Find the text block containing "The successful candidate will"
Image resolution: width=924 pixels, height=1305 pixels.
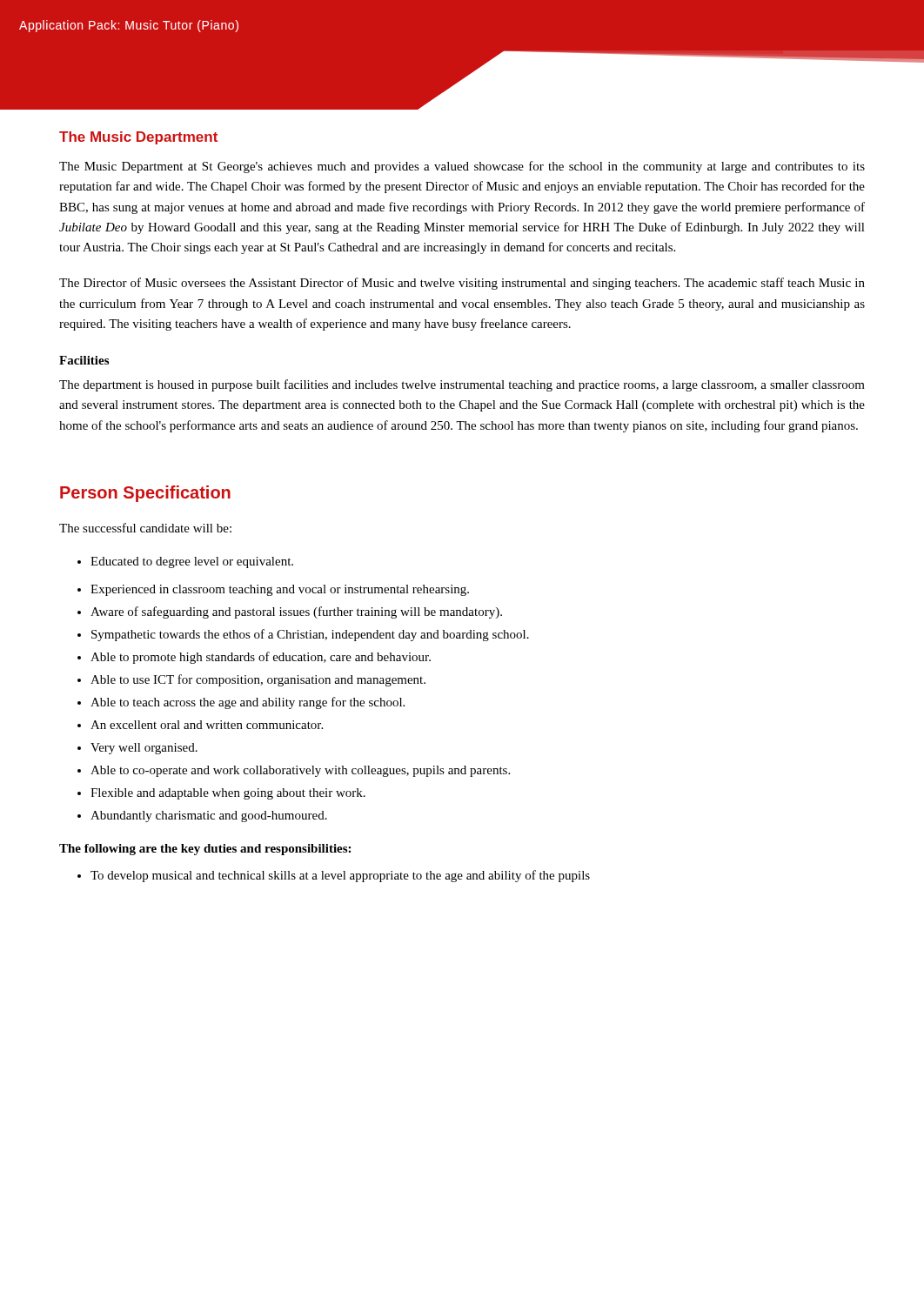[x=146, y=528]
